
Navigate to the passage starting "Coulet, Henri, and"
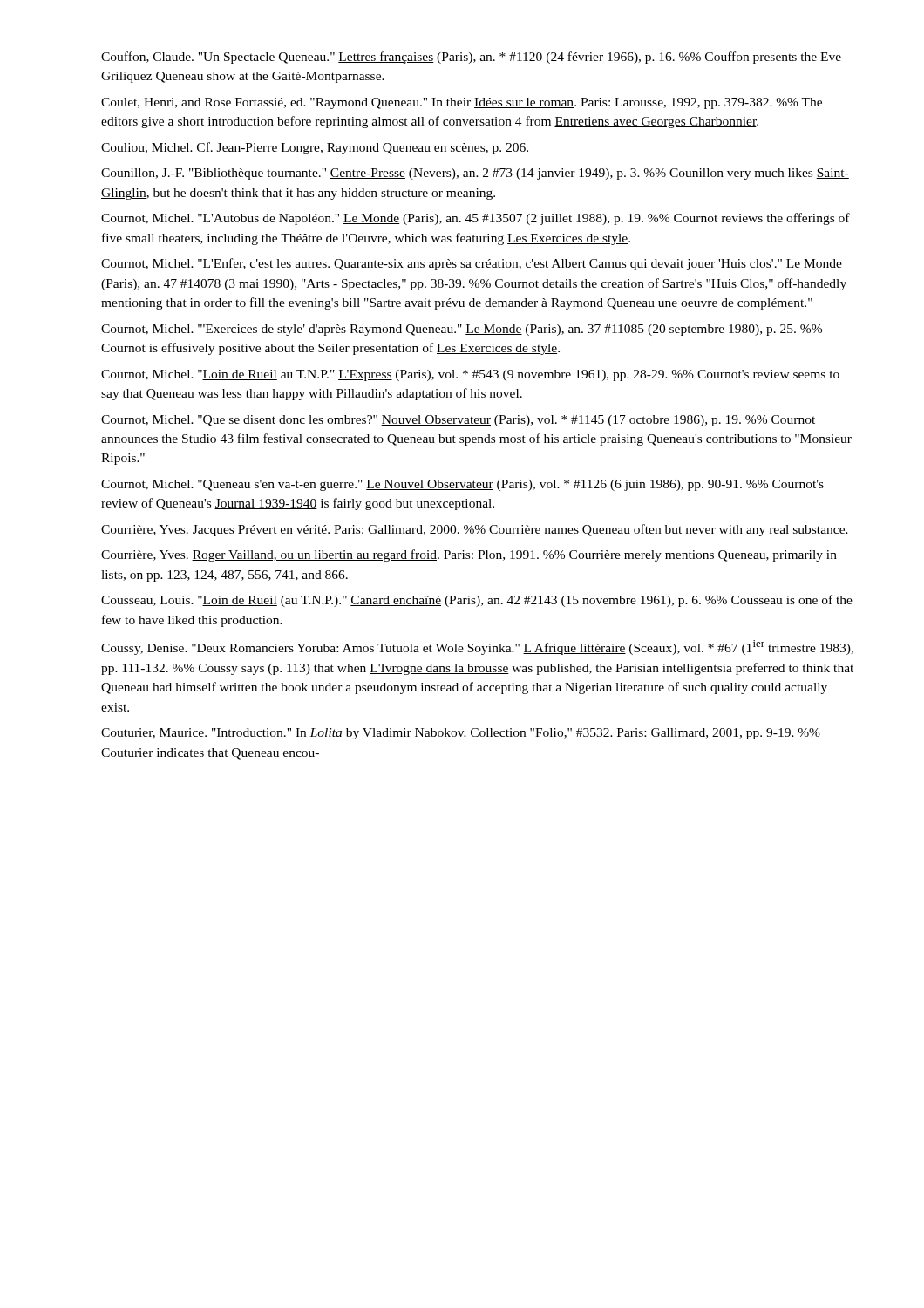coord(462,112)
